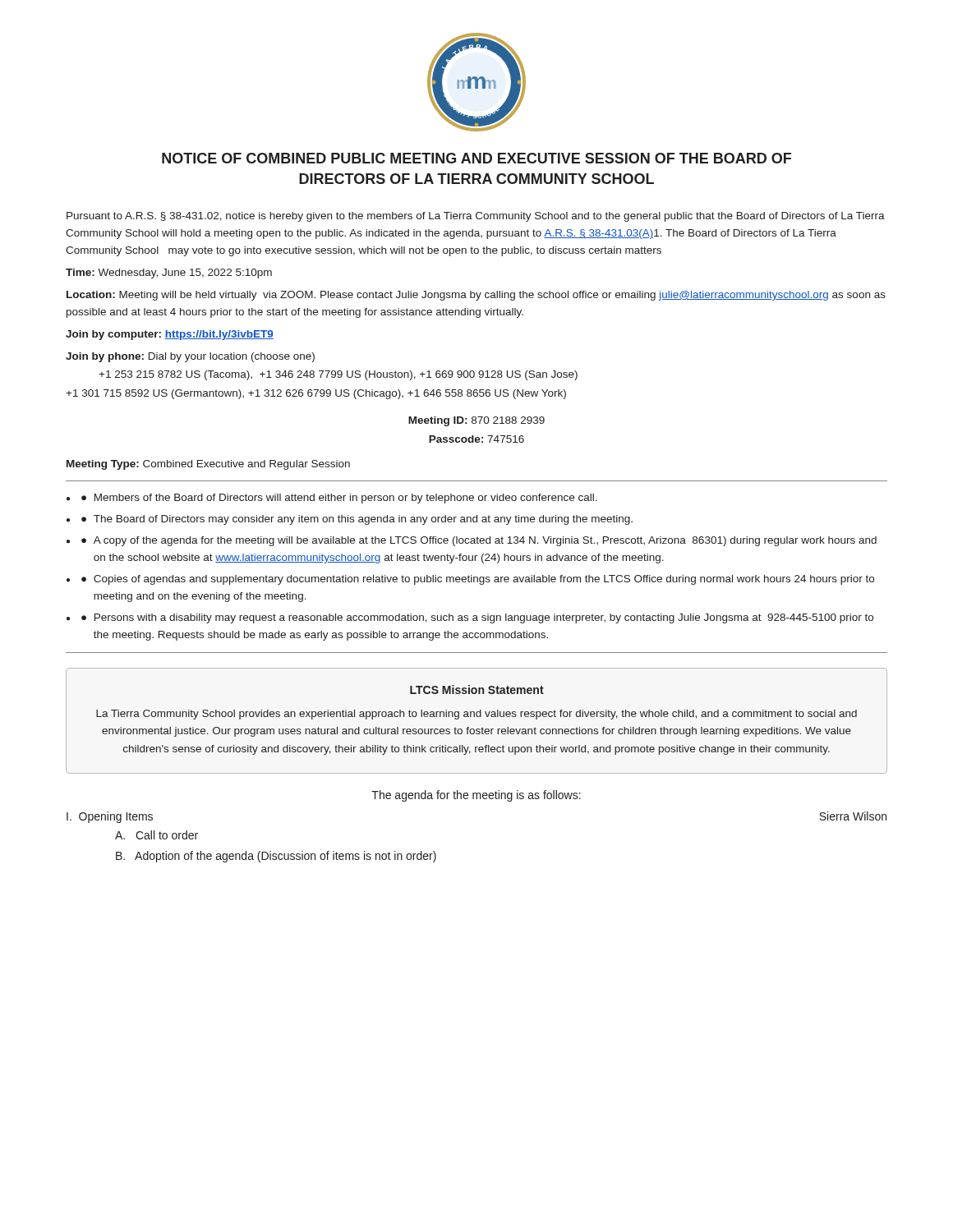Image resolution: width=953 pixels, height=1232 pixels.
Task: Where is the passage that starts "● Persons with a"?
Action: 484,627
